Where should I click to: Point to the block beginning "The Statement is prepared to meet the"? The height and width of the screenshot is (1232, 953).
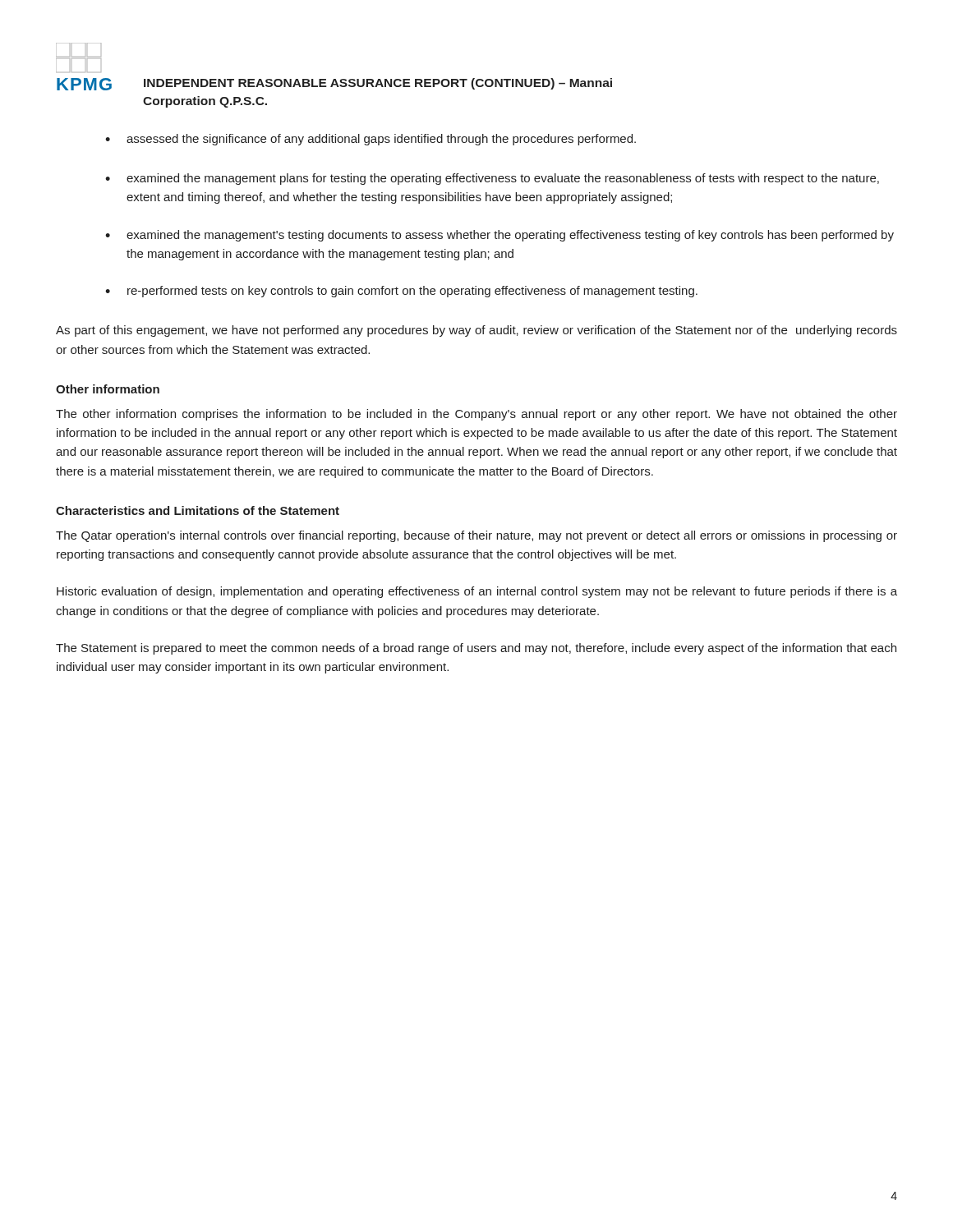[476, 657]
